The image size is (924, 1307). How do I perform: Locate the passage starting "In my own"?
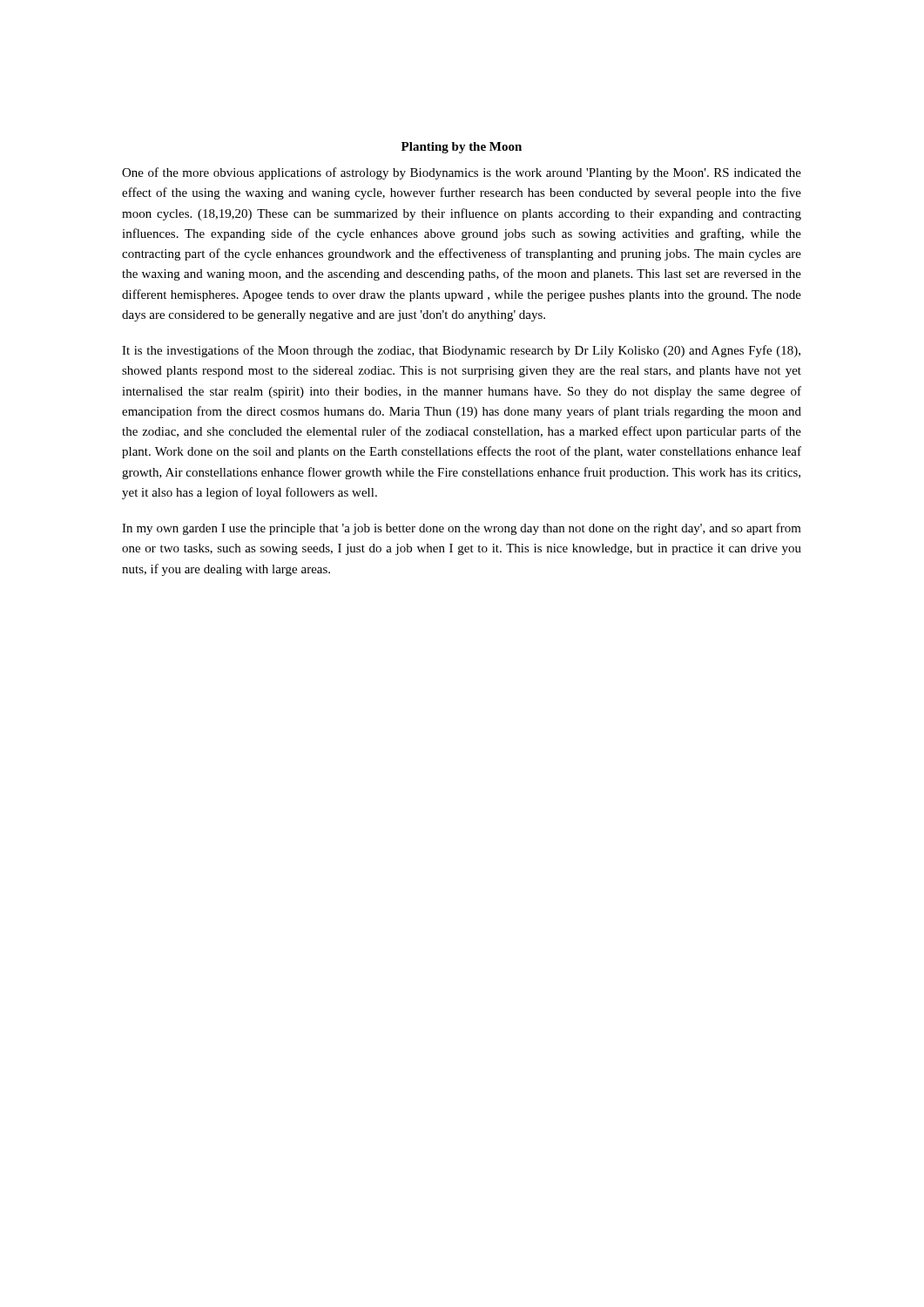click(x=462, y=548)
